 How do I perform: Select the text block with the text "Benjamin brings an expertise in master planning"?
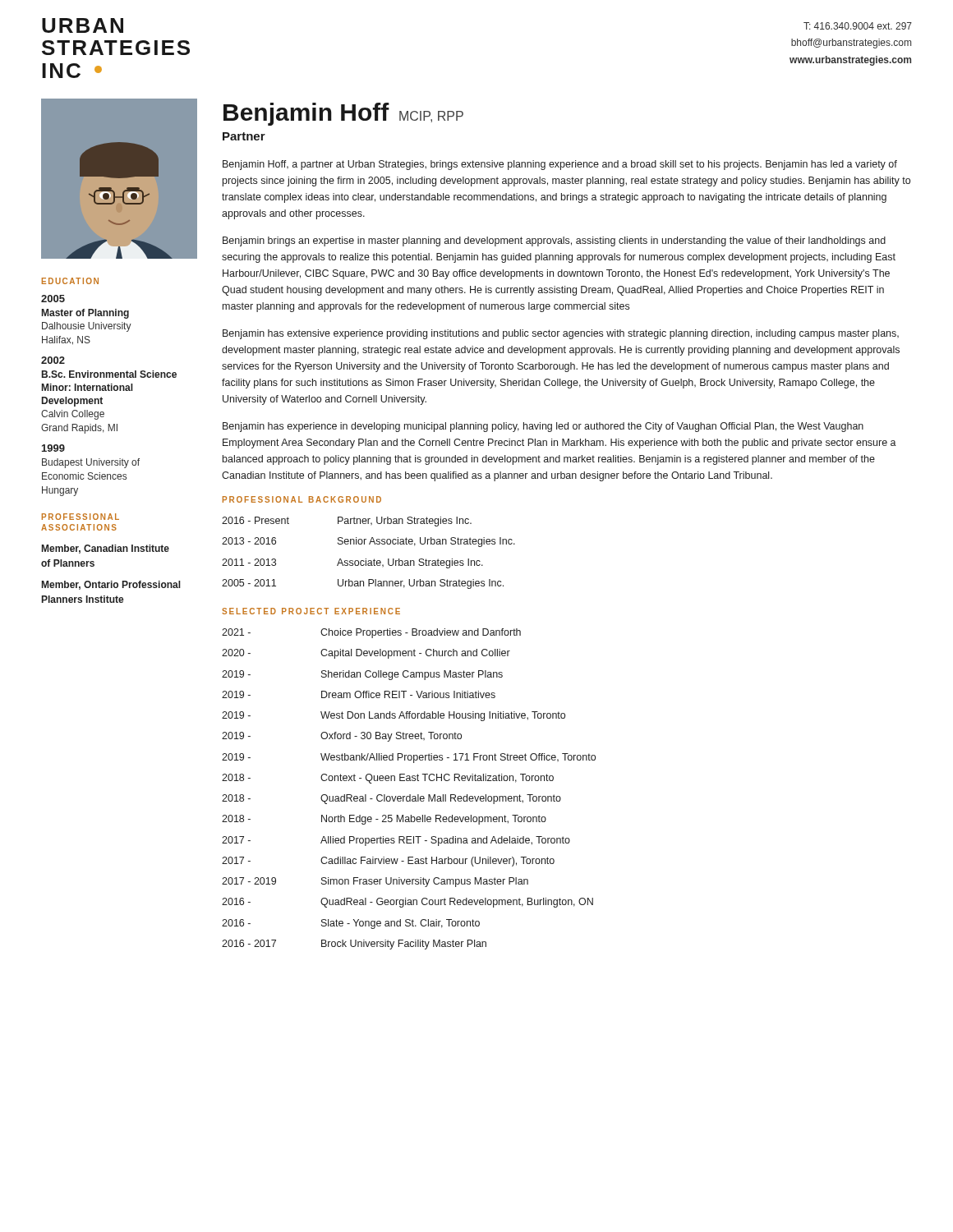[x=559, y=274]
